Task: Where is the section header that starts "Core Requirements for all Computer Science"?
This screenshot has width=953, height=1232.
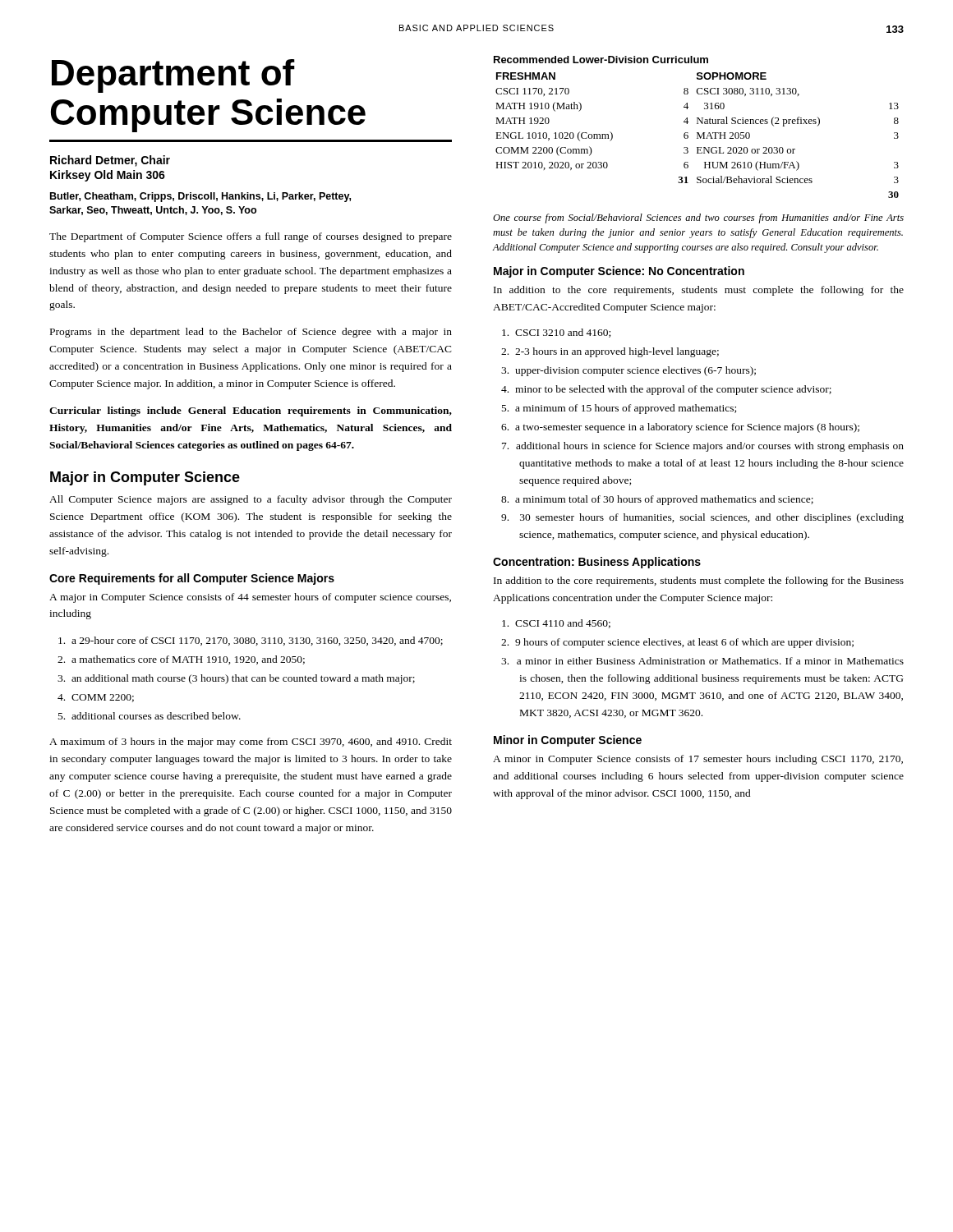Action: click(192, 578)
